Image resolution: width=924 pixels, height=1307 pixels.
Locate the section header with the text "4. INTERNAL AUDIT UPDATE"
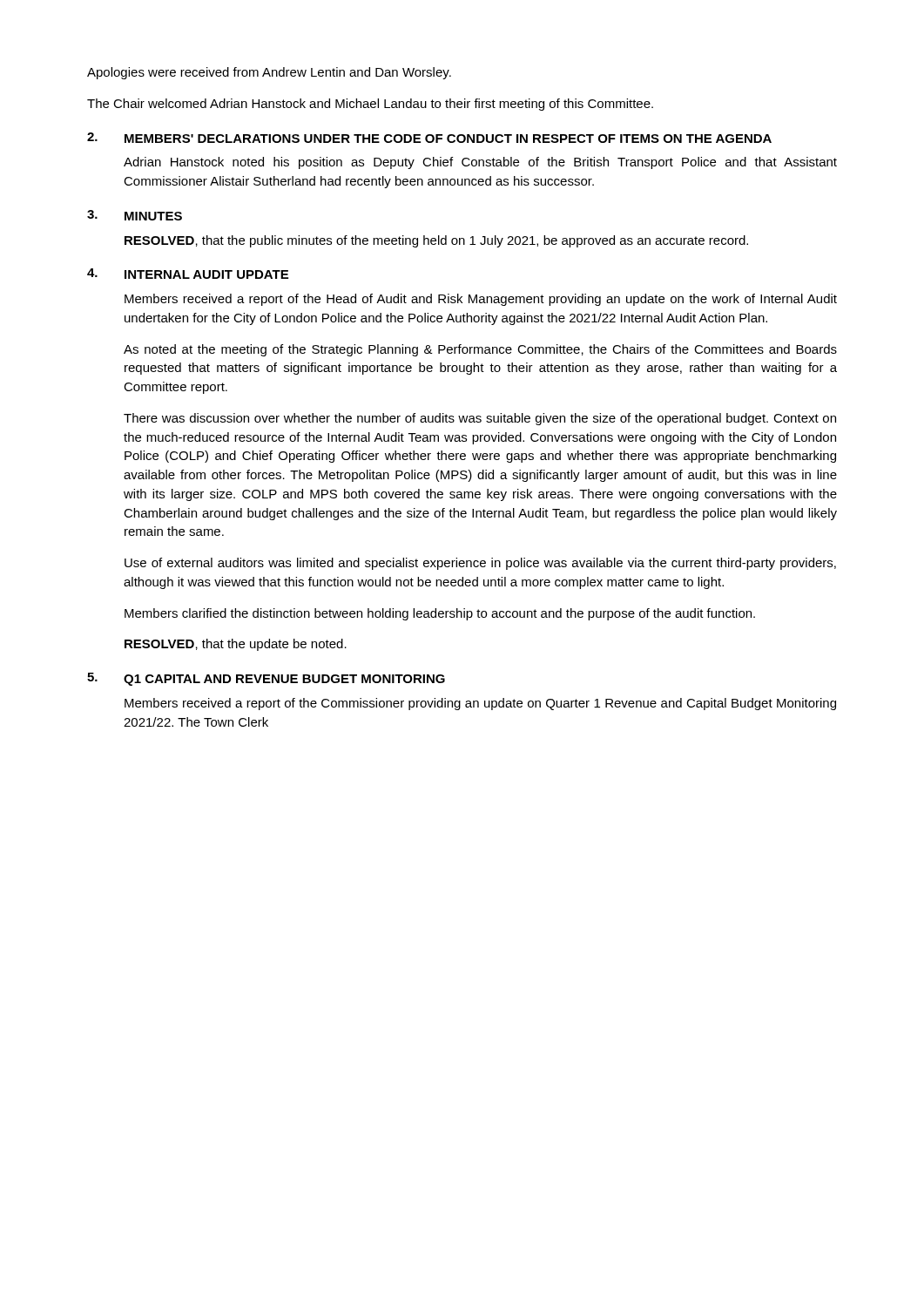tap(462, 459)
